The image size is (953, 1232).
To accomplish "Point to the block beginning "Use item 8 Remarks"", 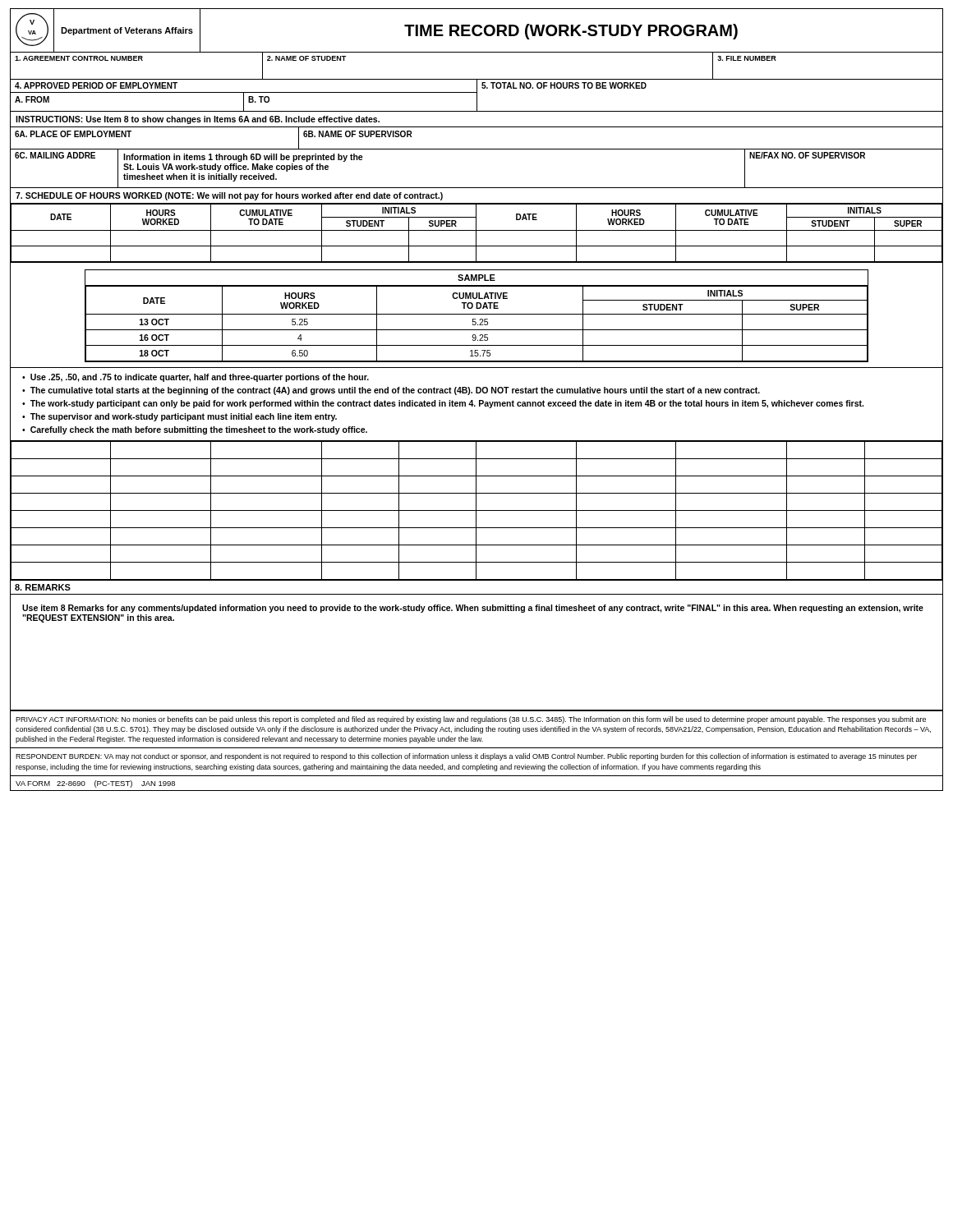I will click(x=473, y=613).
